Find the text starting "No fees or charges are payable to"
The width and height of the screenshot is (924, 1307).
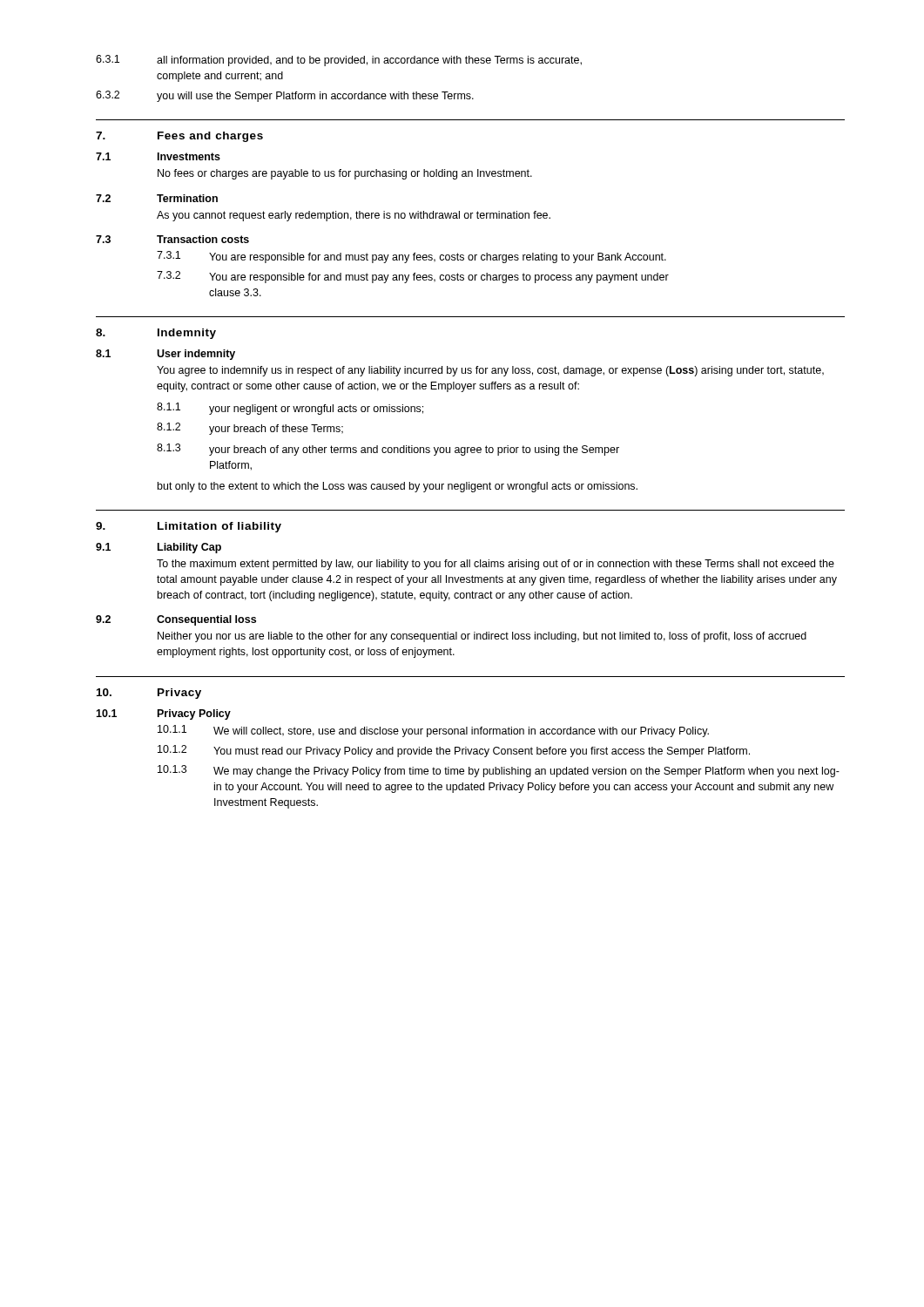(345, 174)
